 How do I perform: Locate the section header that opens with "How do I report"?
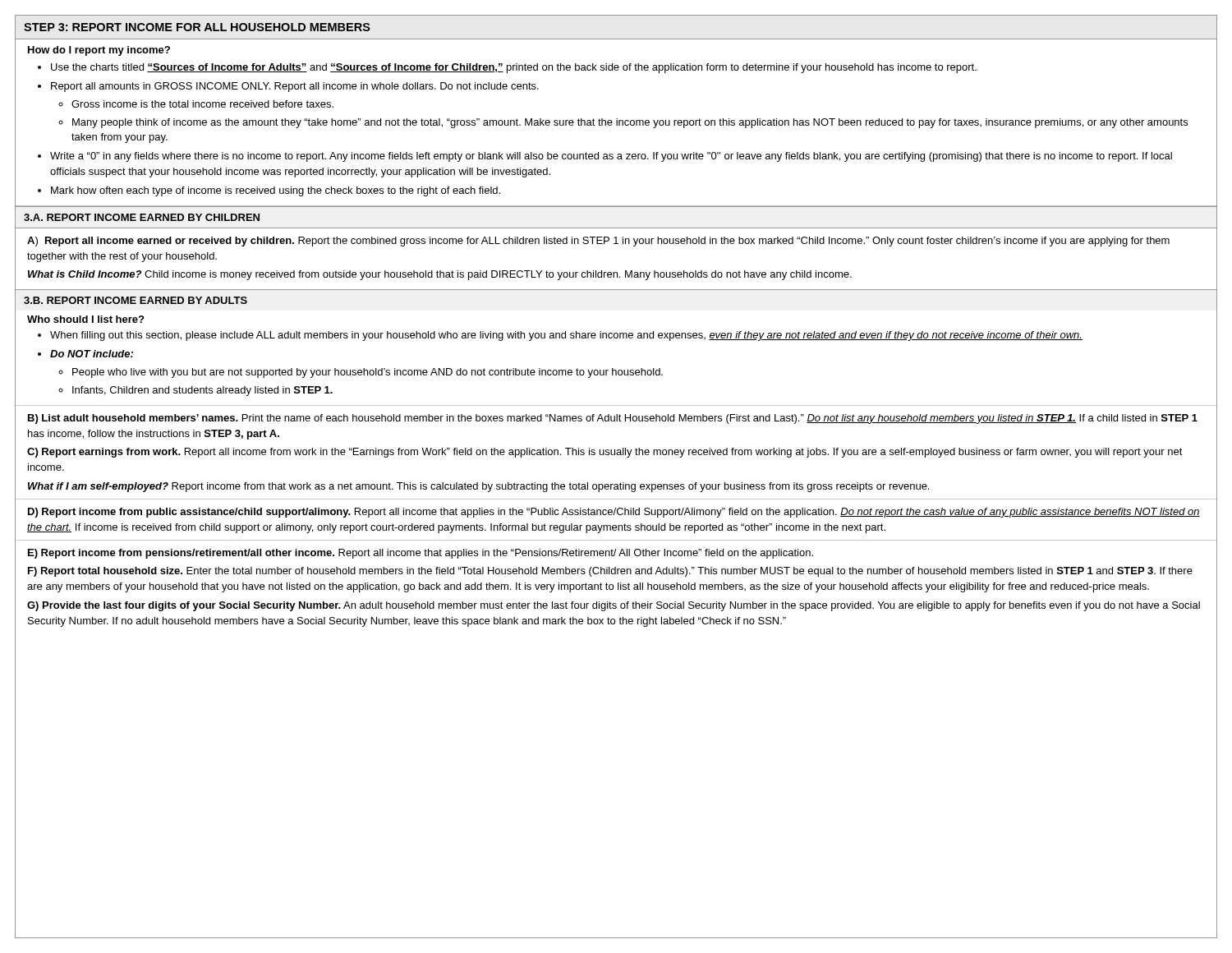pos(99,50)
